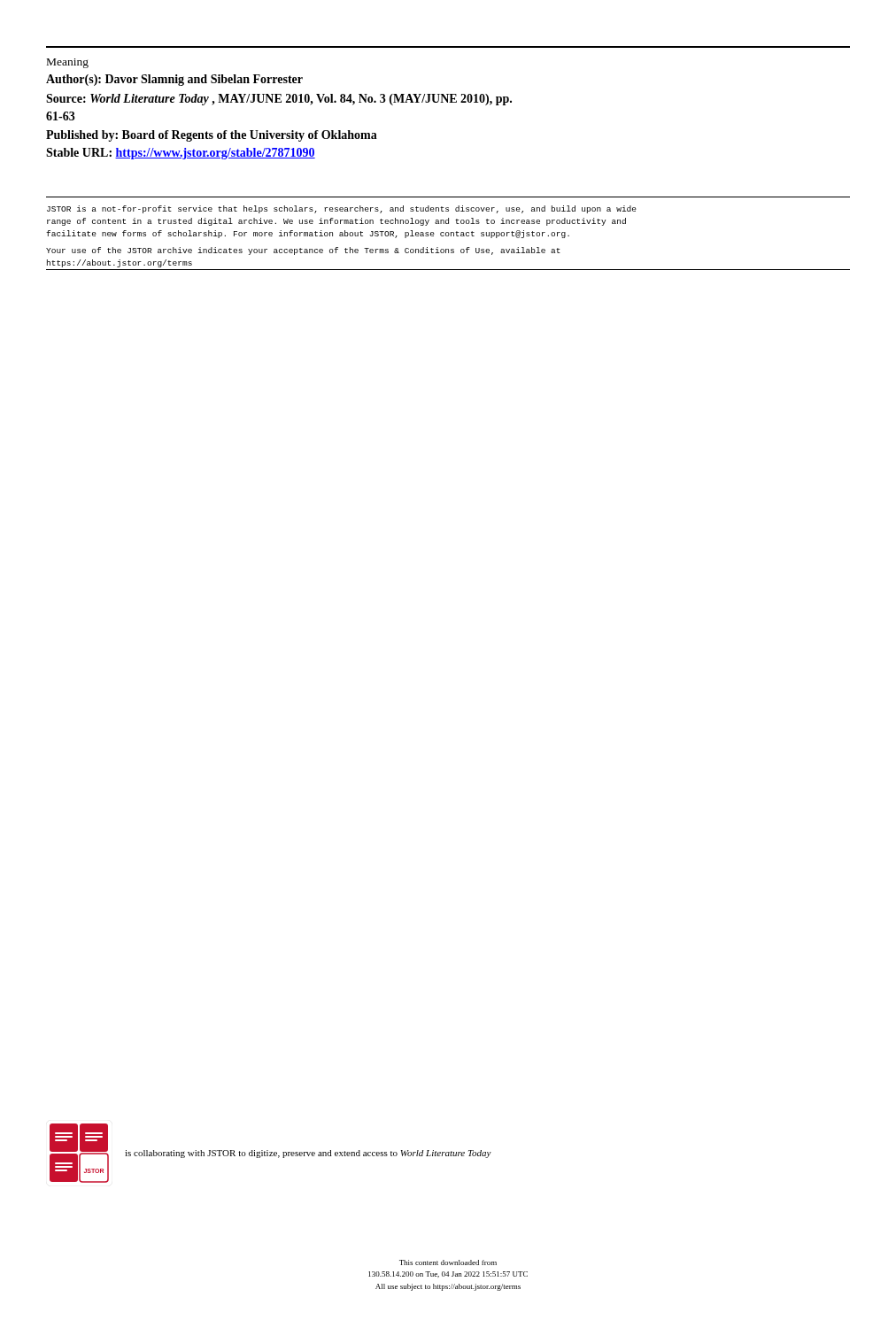Navigate to the block starting "JSTOR is a not-for-profit service that helps"
This screenshot has width=896, height=1328.
tap(448, 237)
